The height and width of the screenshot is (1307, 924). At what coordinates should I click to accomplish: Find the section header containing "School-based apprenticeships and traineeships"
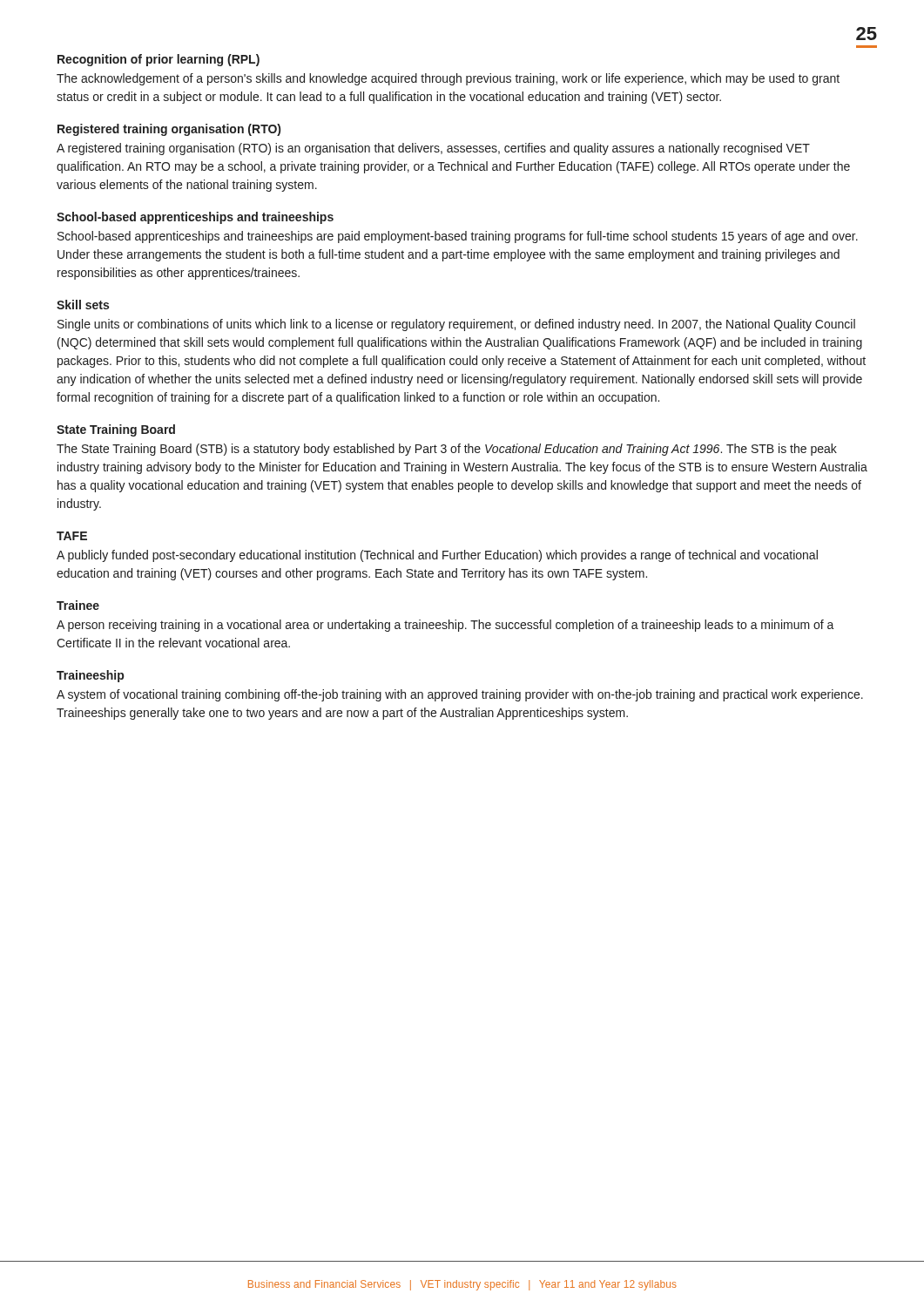(x=195, y=218)
